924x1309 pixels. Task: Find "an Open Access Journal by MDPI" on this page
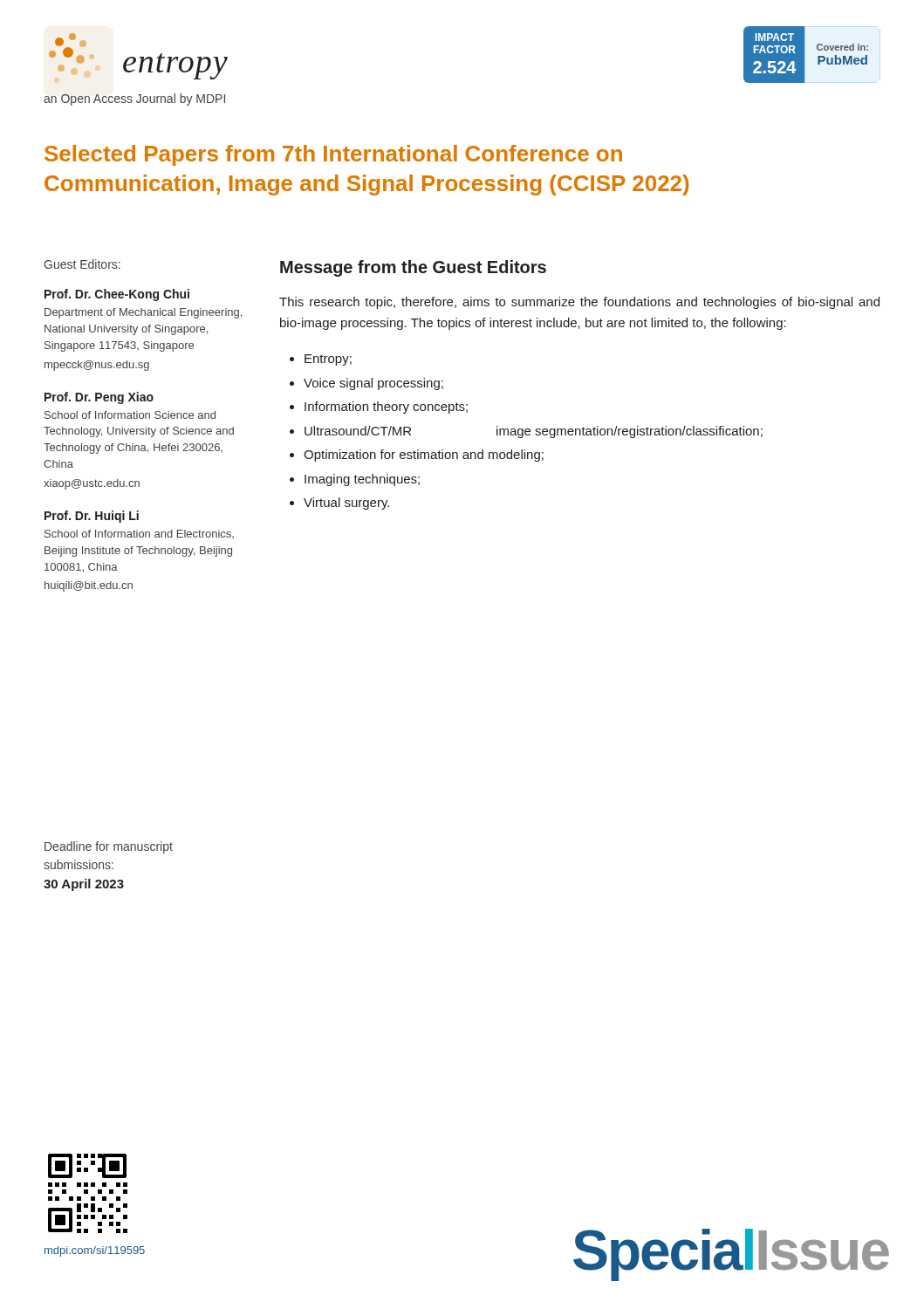(135, 99)
